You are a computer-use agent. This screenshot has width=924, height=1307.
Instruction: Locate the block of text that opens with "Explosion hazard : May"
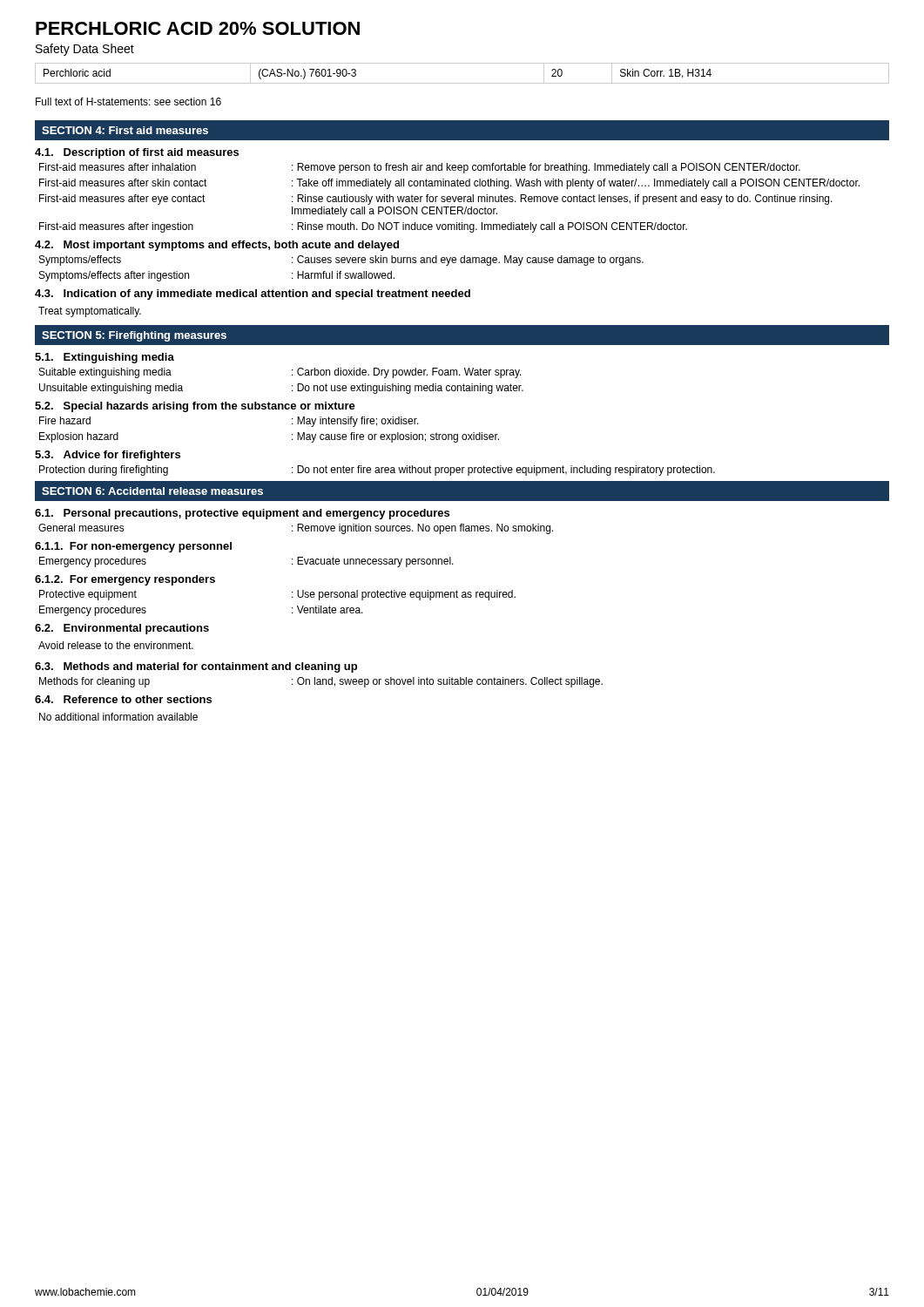(x=462, y=437)
